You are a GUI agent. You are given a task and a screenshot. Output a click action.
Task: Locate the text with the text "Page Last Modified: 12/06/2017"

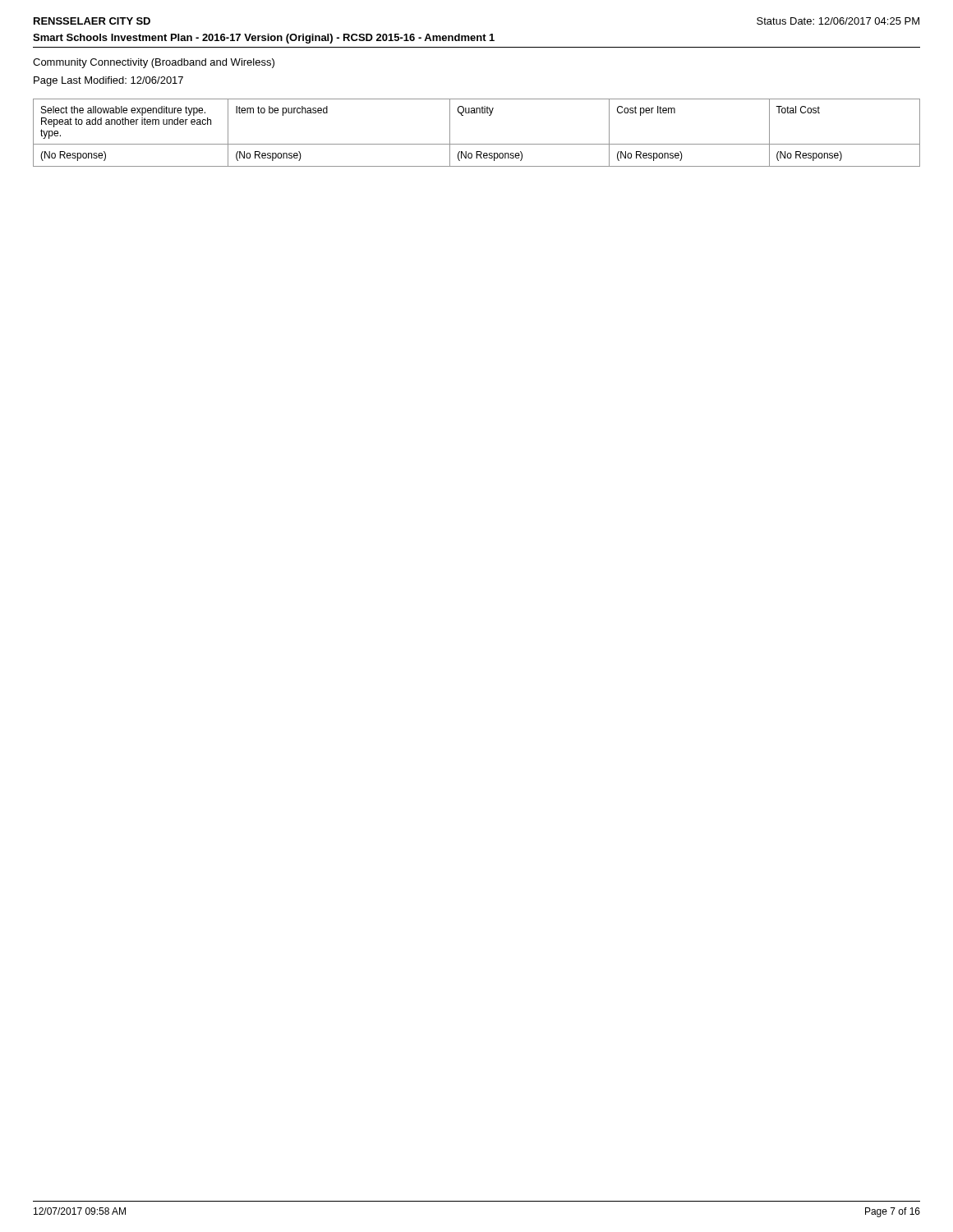(x=108, y=80)
